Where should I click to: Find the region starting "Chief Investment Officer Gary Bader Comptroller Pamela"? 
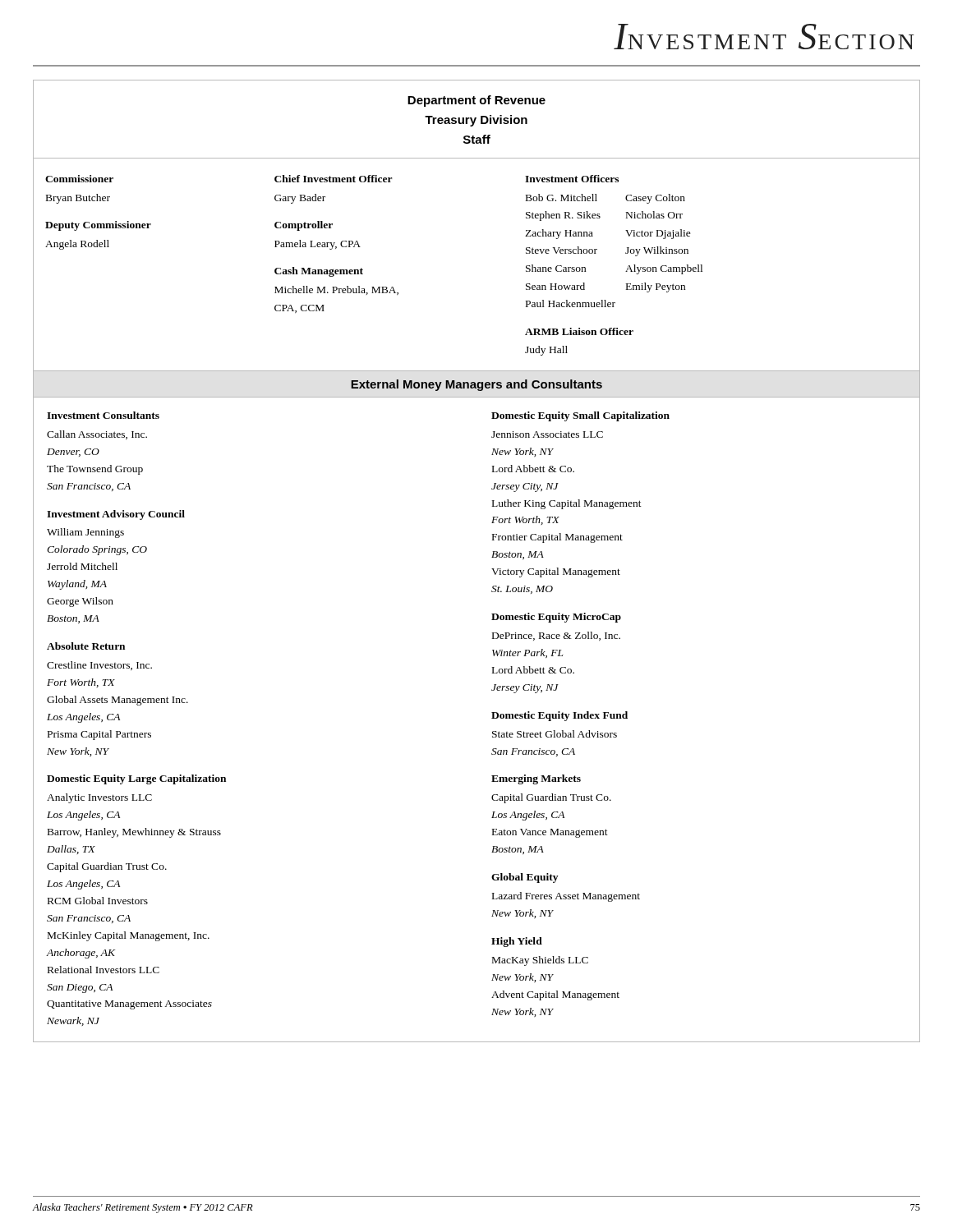click(334, 179)
